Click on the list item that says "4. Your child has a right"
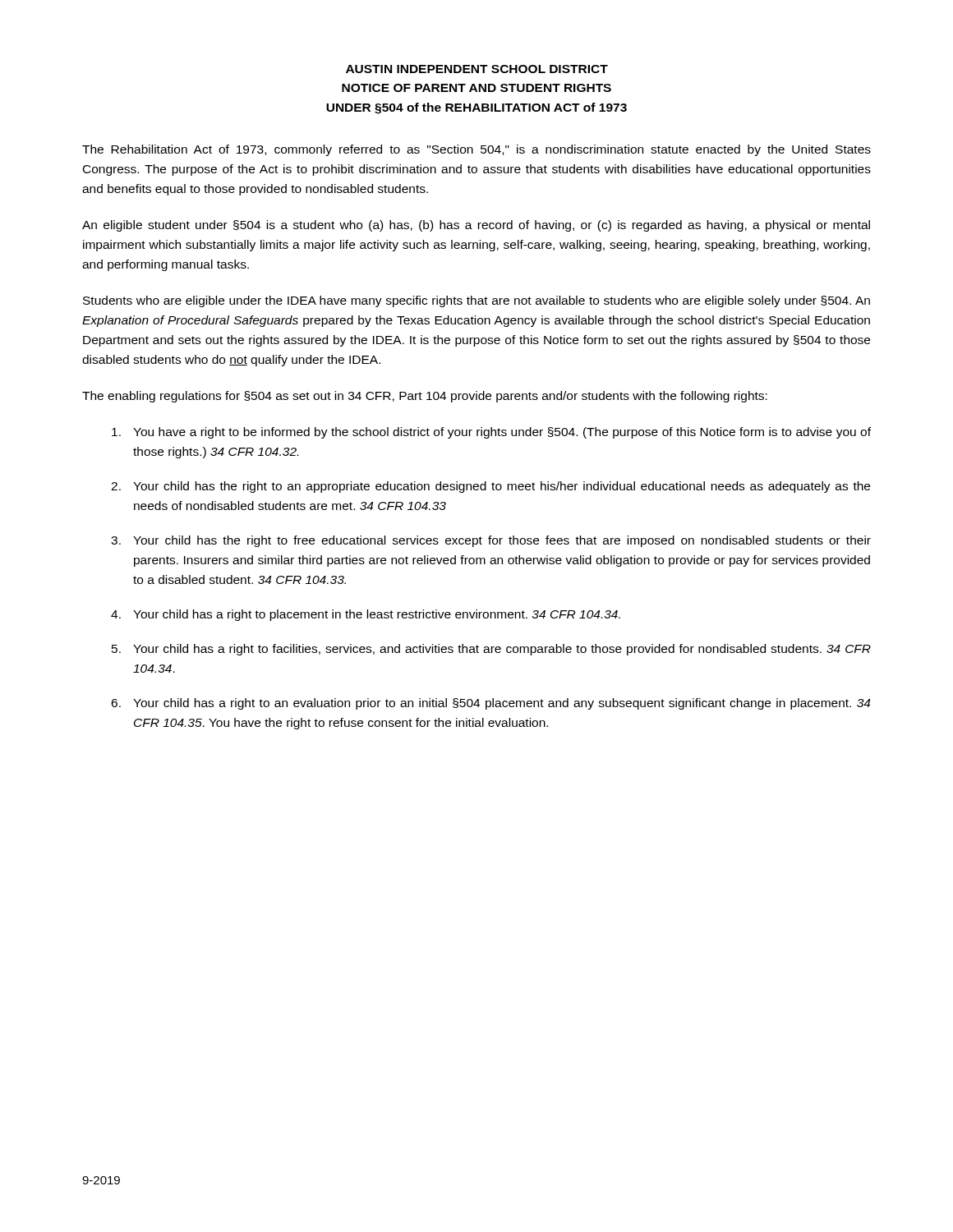The width and height of the screenshot is (953, 1232). point(476,614)
